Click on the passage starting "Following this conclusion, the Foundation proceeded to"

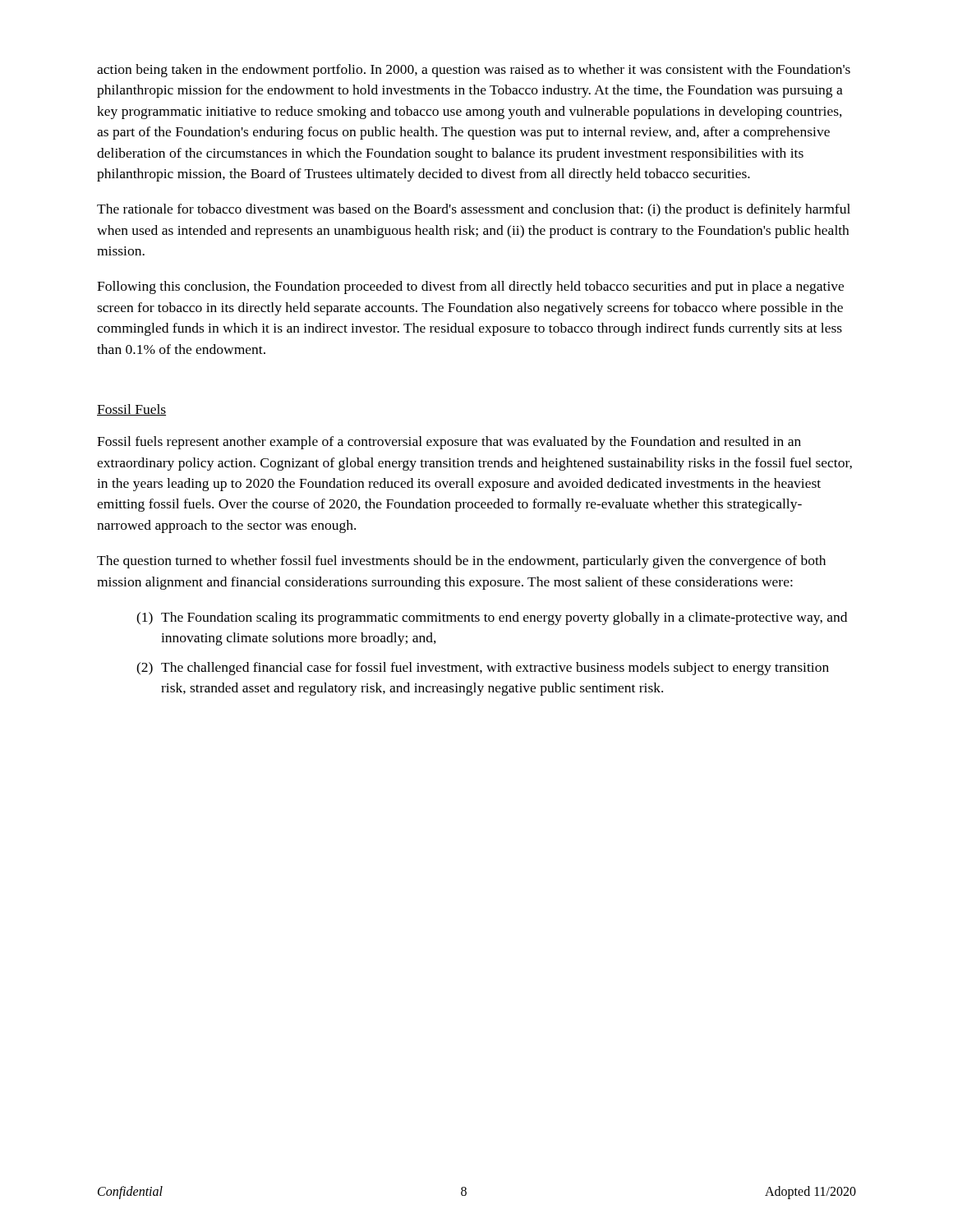pos(471,317)
